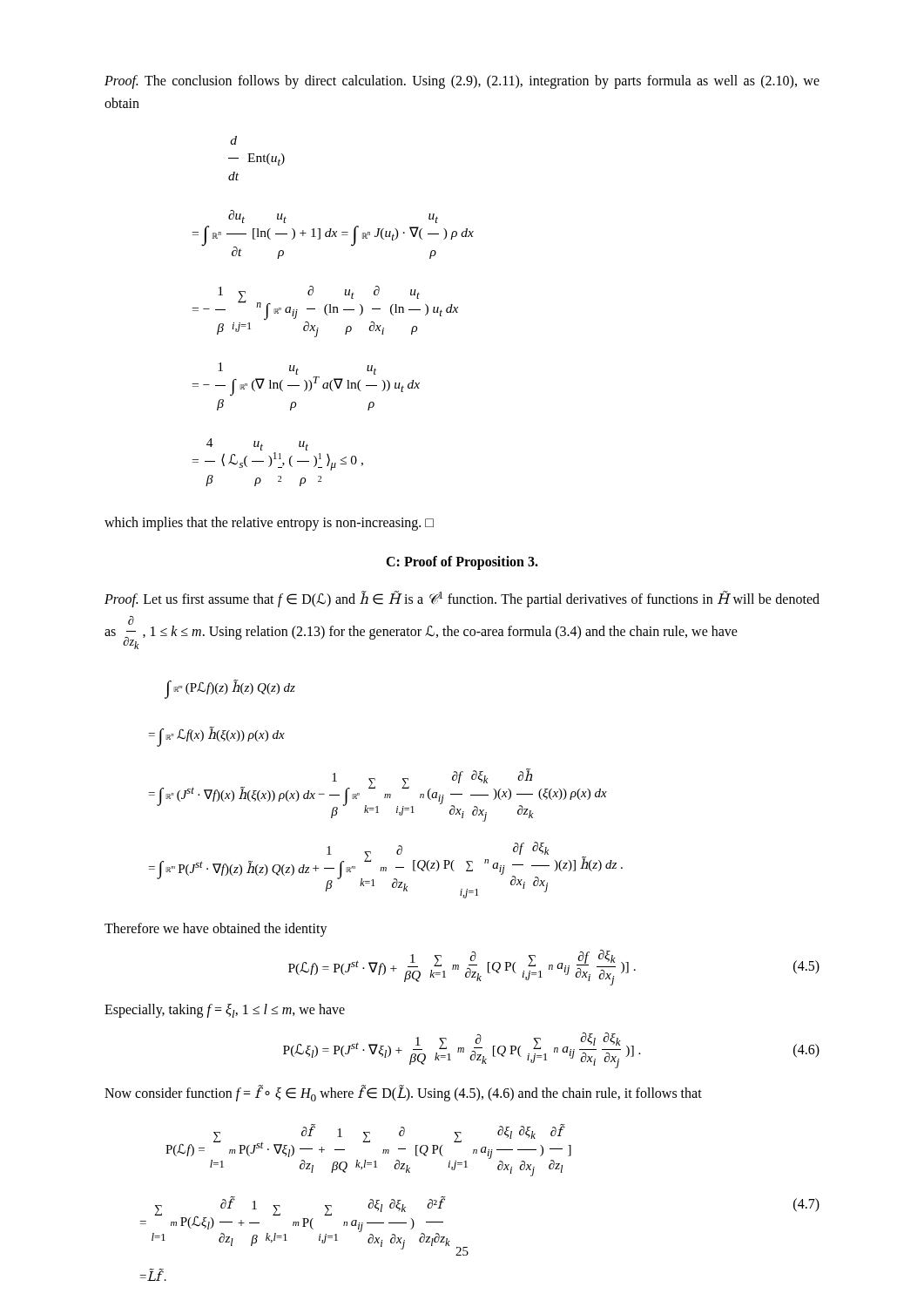Point to the region starting "Proof. The conclusion"
Screen dimensions: 1307x924
coord(462,92)
